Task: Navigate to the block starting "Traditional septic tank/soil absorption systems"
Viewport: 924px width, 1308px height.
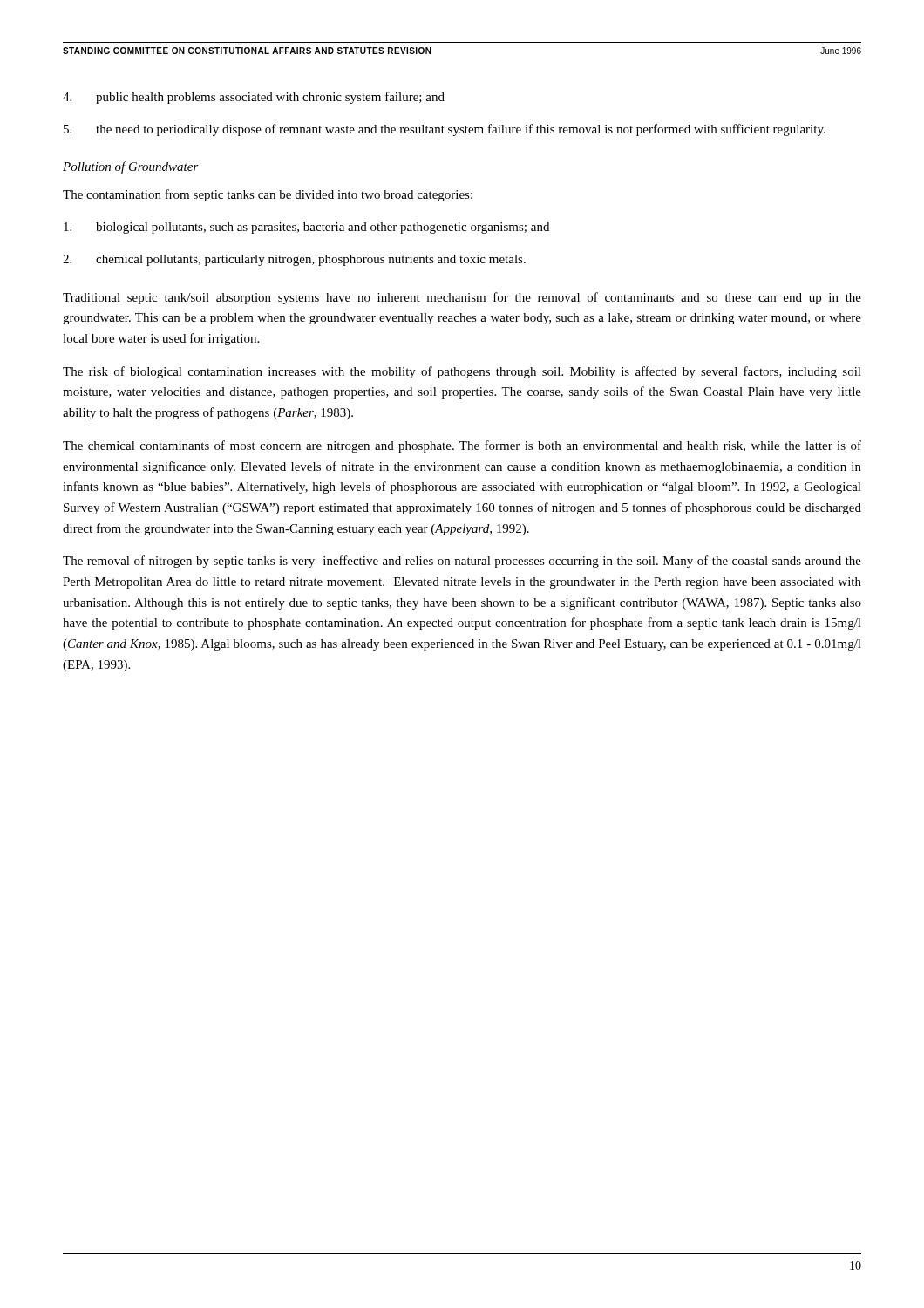Action: (x=462, y=318)
